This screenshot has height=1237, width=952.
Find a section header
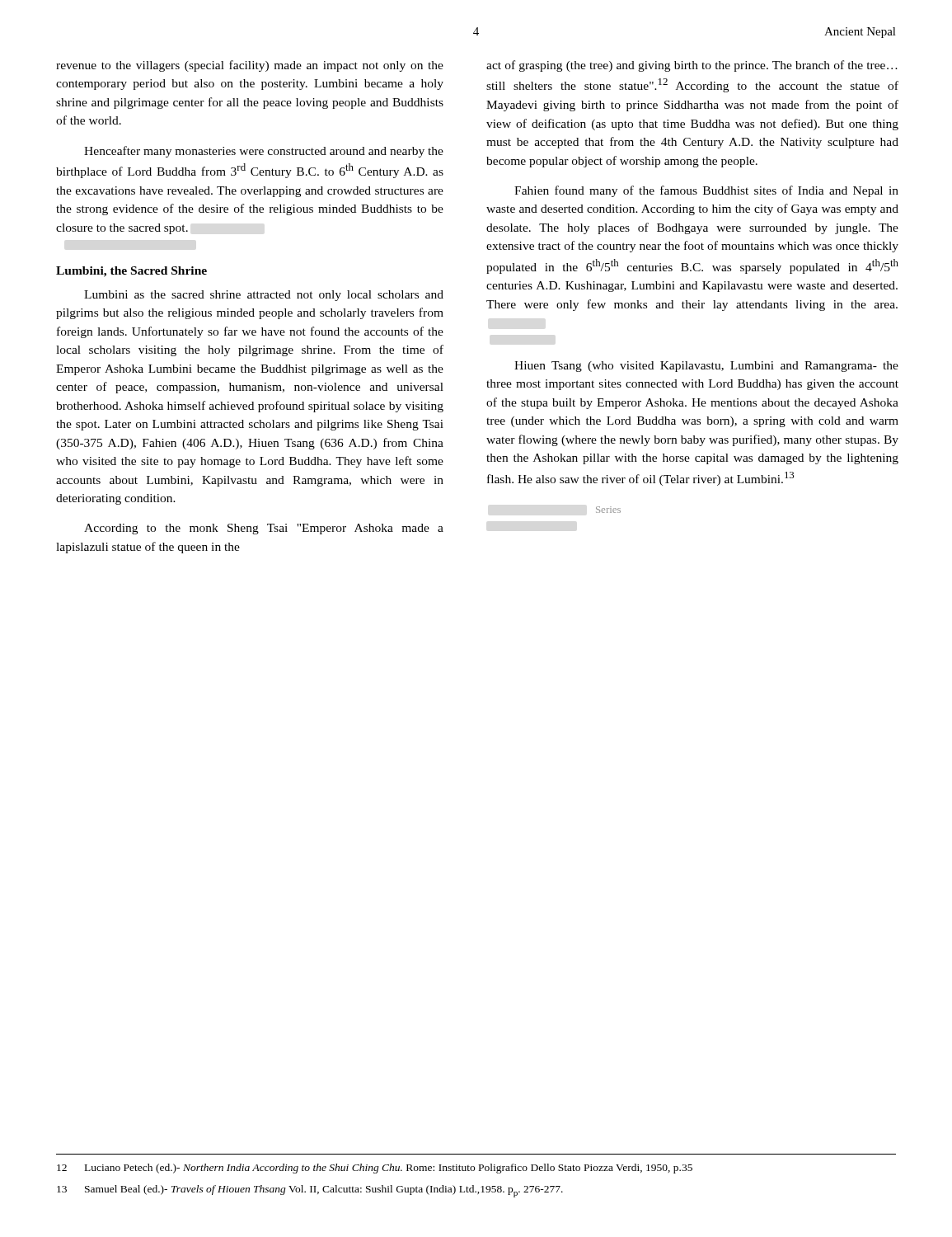(x=132, y=270)
